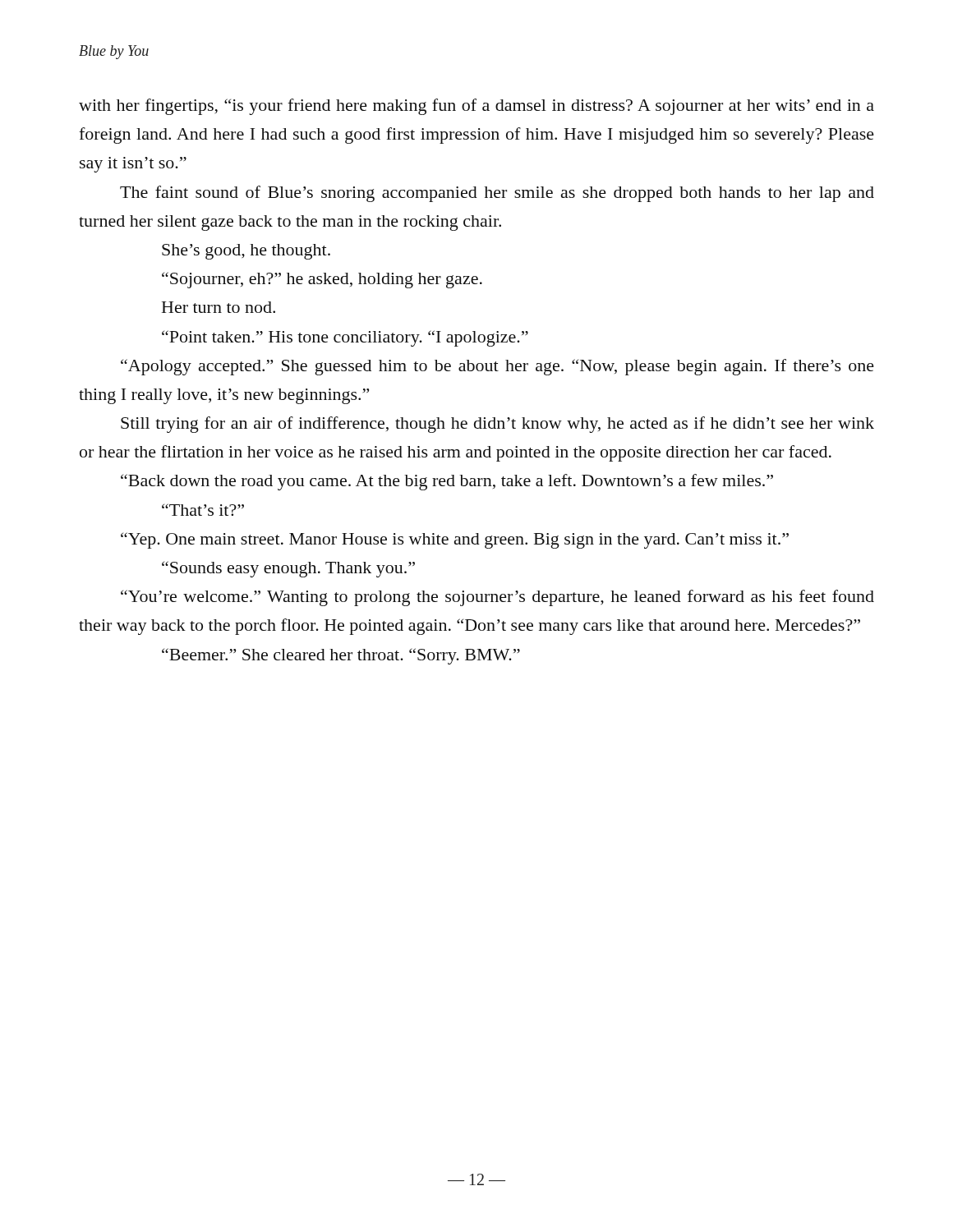Locate the text block that reads "with her fingertips,"

pyautogui.click(x=476, y=134)
